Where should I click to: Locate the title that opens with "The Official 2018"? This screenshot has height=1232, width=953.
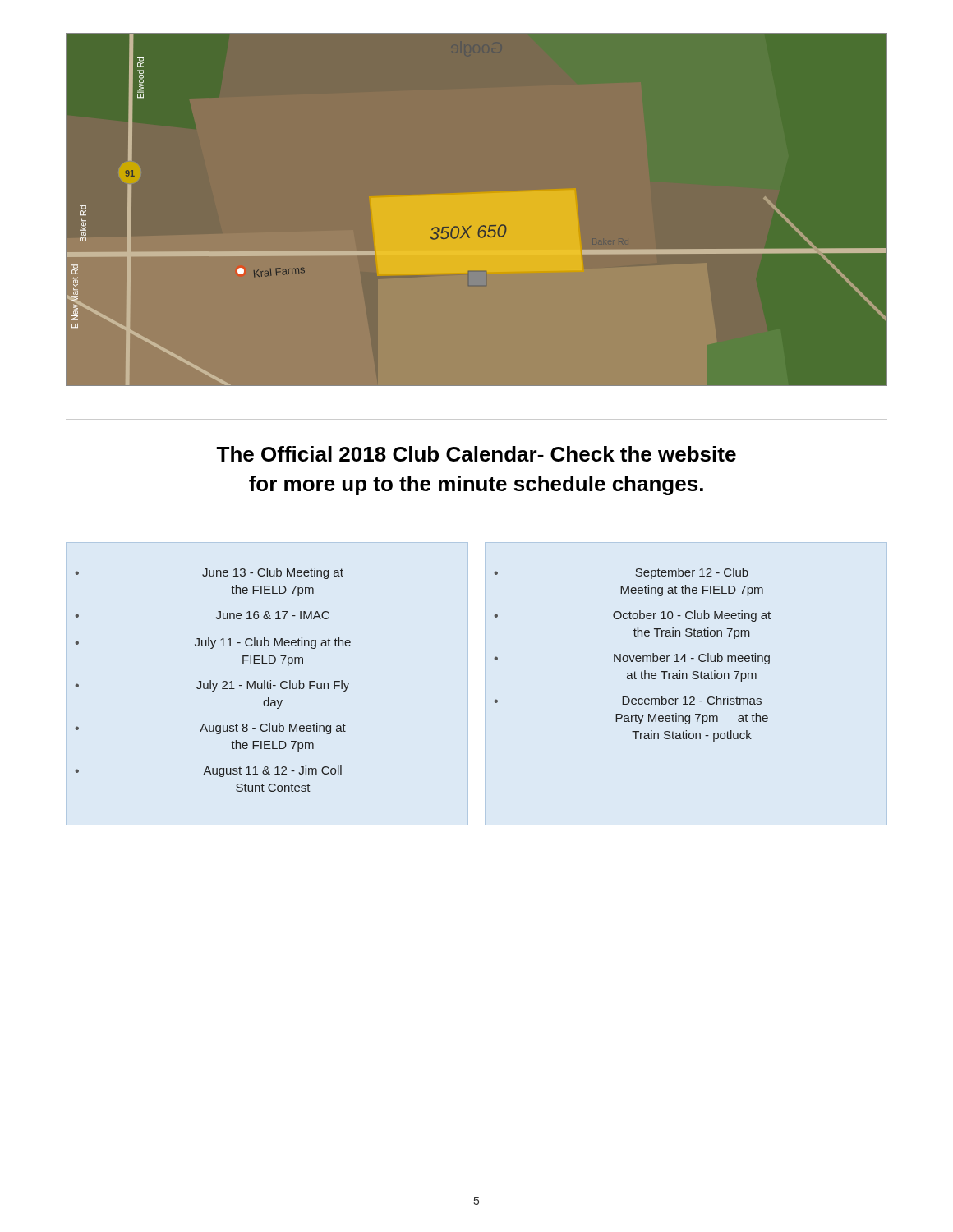click(476, 469)
